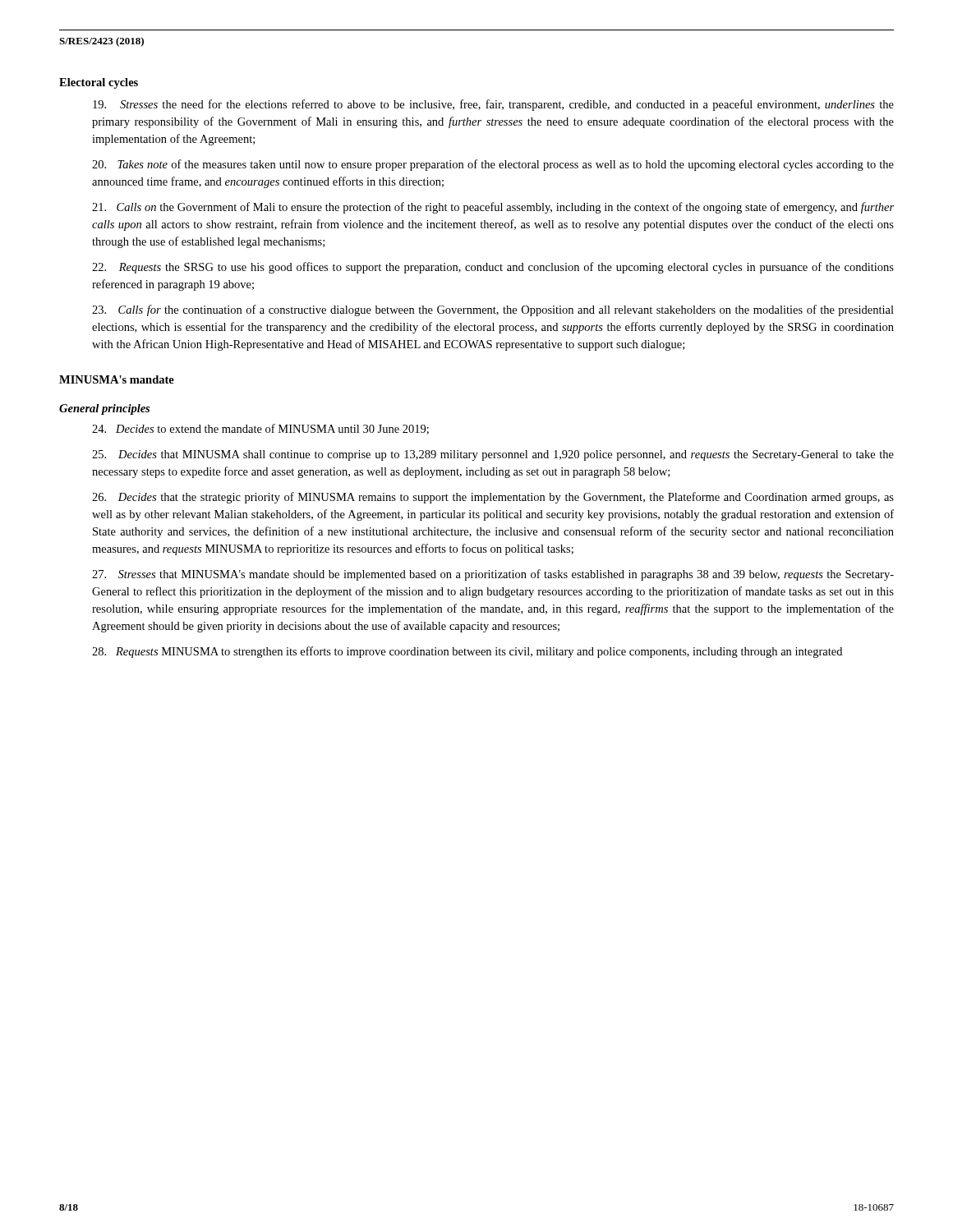The height and width of the screenshot is (1232, 953).
Task: Point to the element starting "Decides to extend"
Action: (x=261, y=429)
